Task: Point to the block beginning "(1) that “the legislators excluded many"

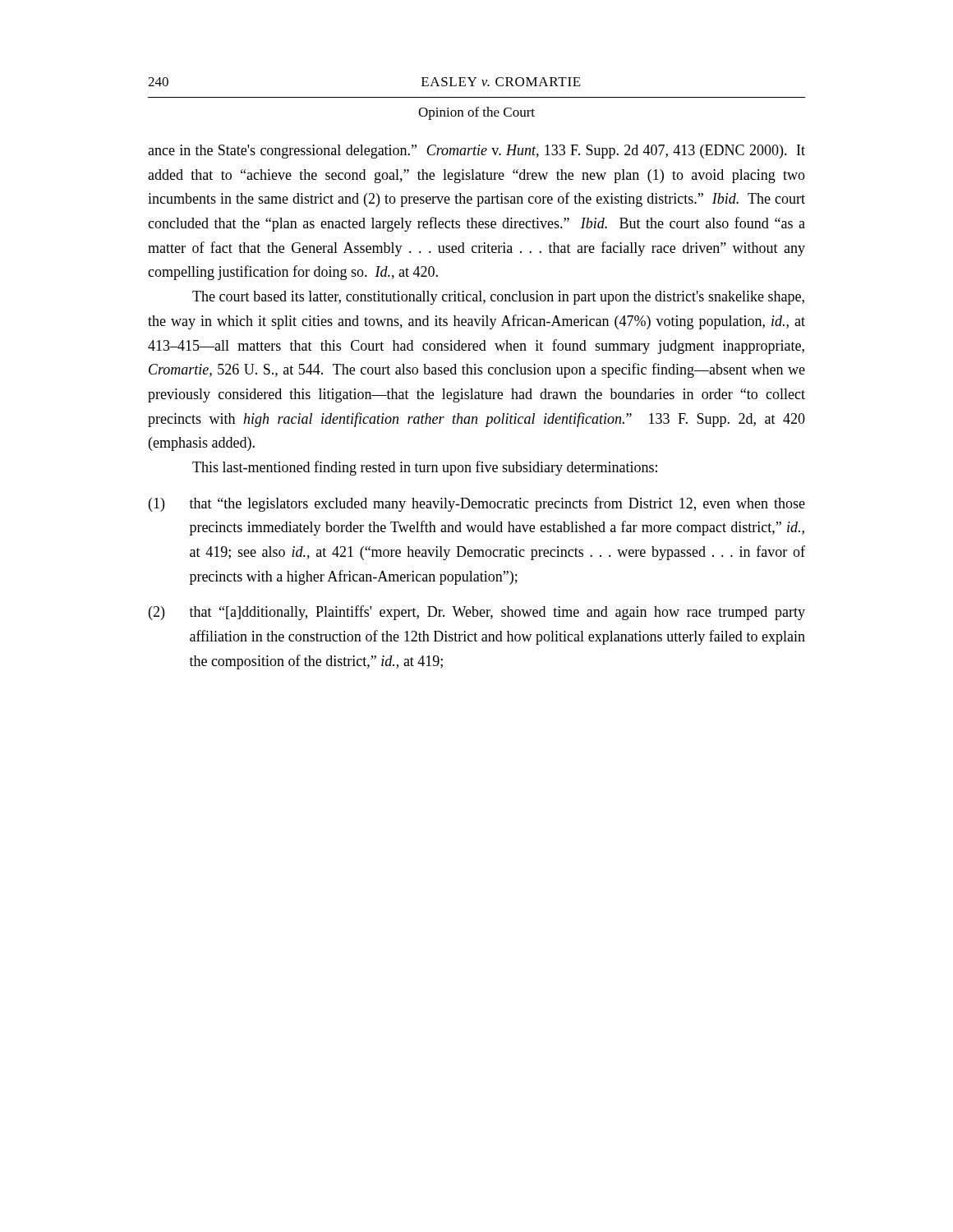Action: click(476, 540)
